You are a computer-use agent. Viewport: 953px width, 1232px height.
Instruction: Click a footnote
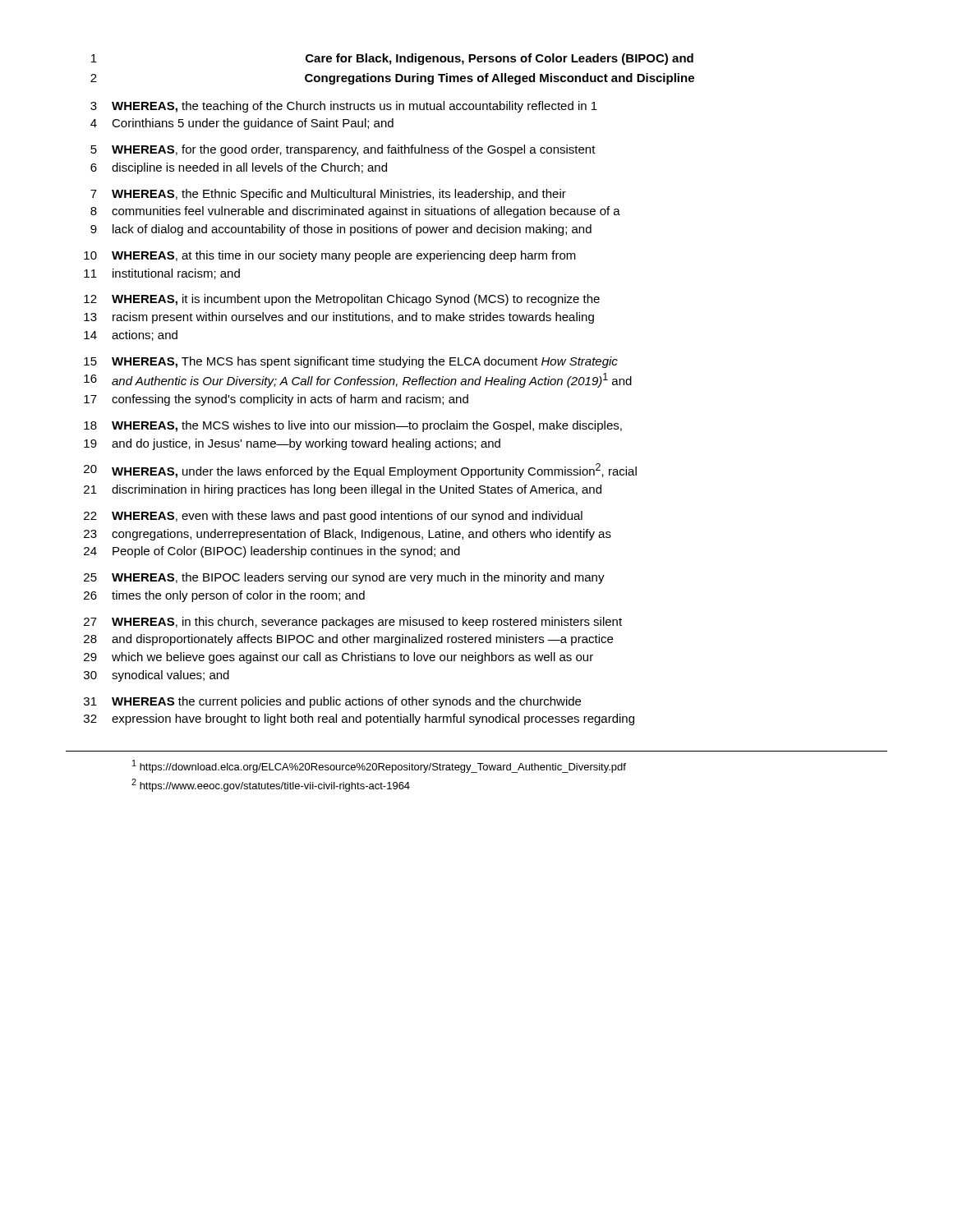(x=509, y=775)
